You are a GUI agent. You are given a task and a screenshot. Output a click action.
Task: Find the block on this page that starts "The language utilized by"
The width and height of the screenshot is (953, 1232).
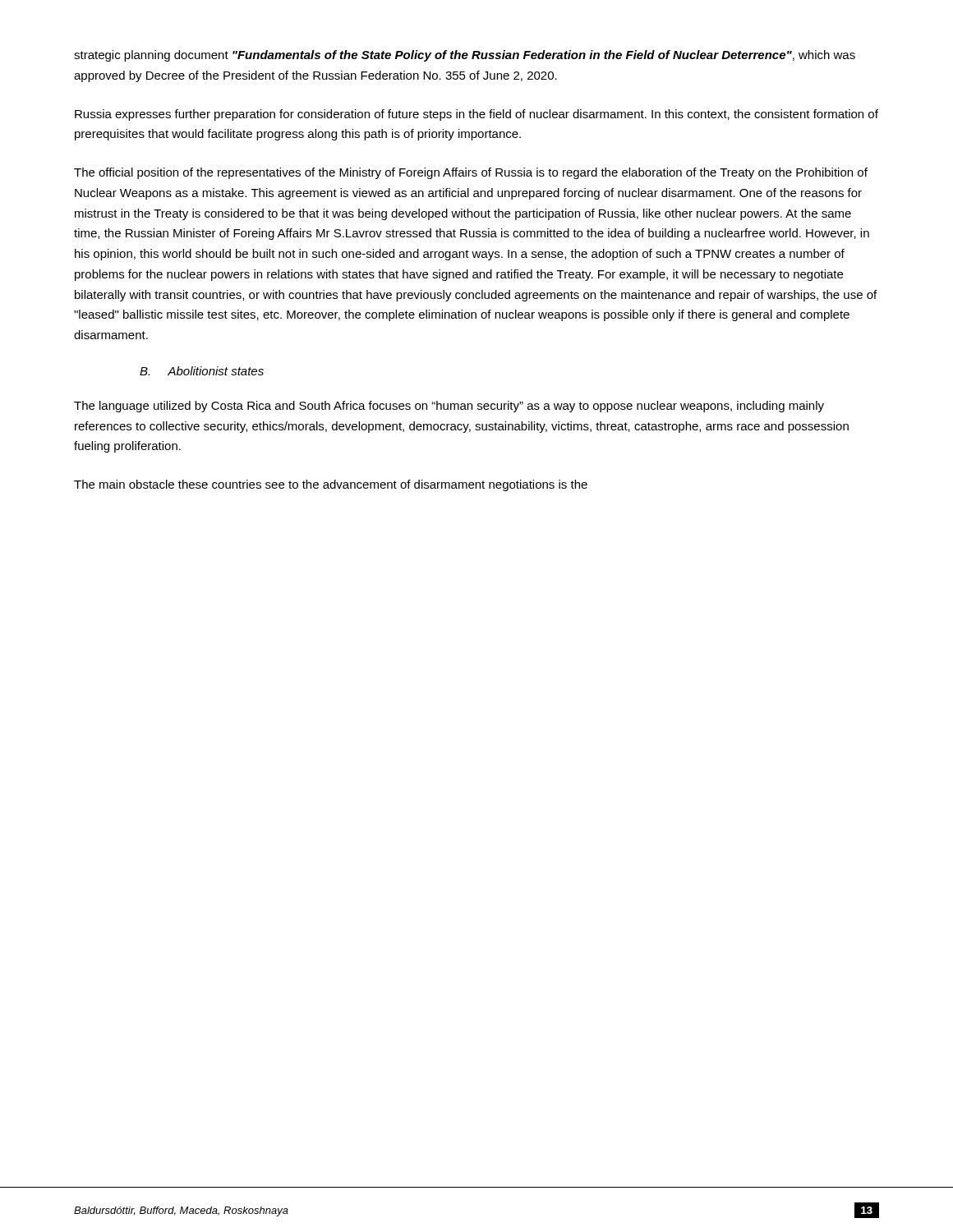[x=462, y=425]
